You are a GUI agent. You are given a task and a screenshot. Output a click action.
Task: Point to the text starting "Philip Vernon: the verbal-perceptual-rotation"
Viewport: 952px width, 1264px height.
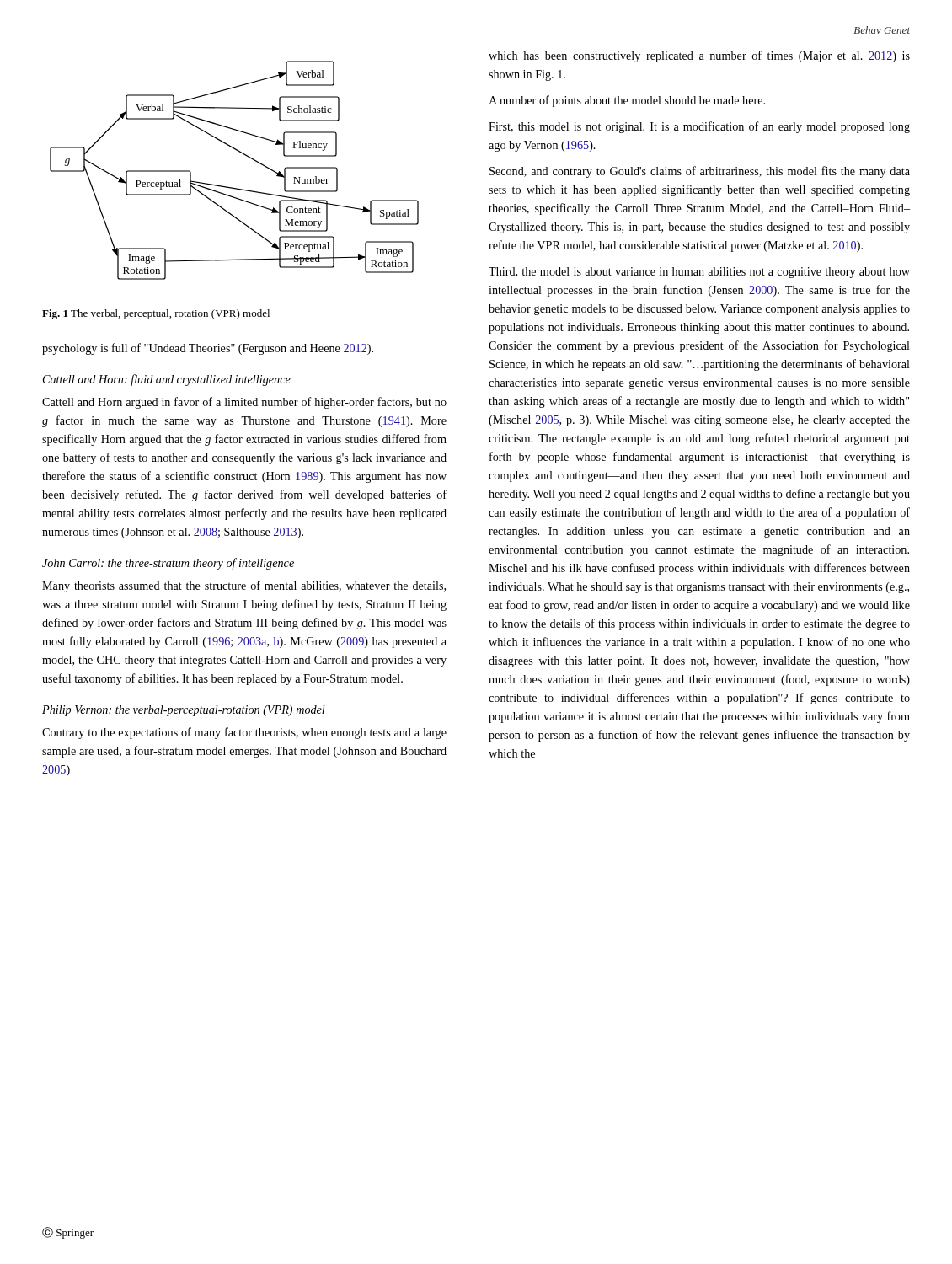(184, 710)
